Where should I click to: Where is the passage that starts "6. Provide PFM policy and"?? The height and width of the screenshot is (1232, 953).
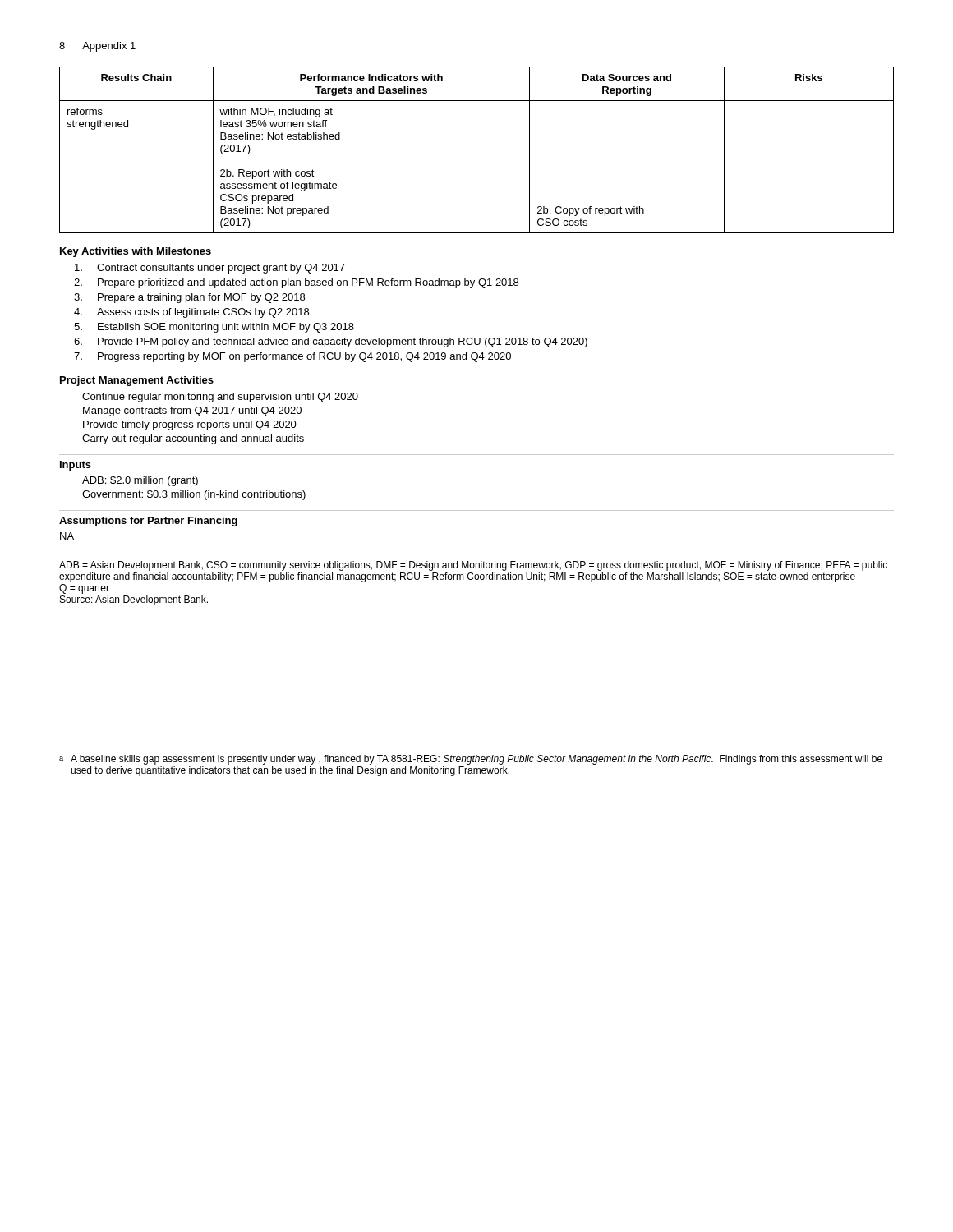[x=476, y=341]
